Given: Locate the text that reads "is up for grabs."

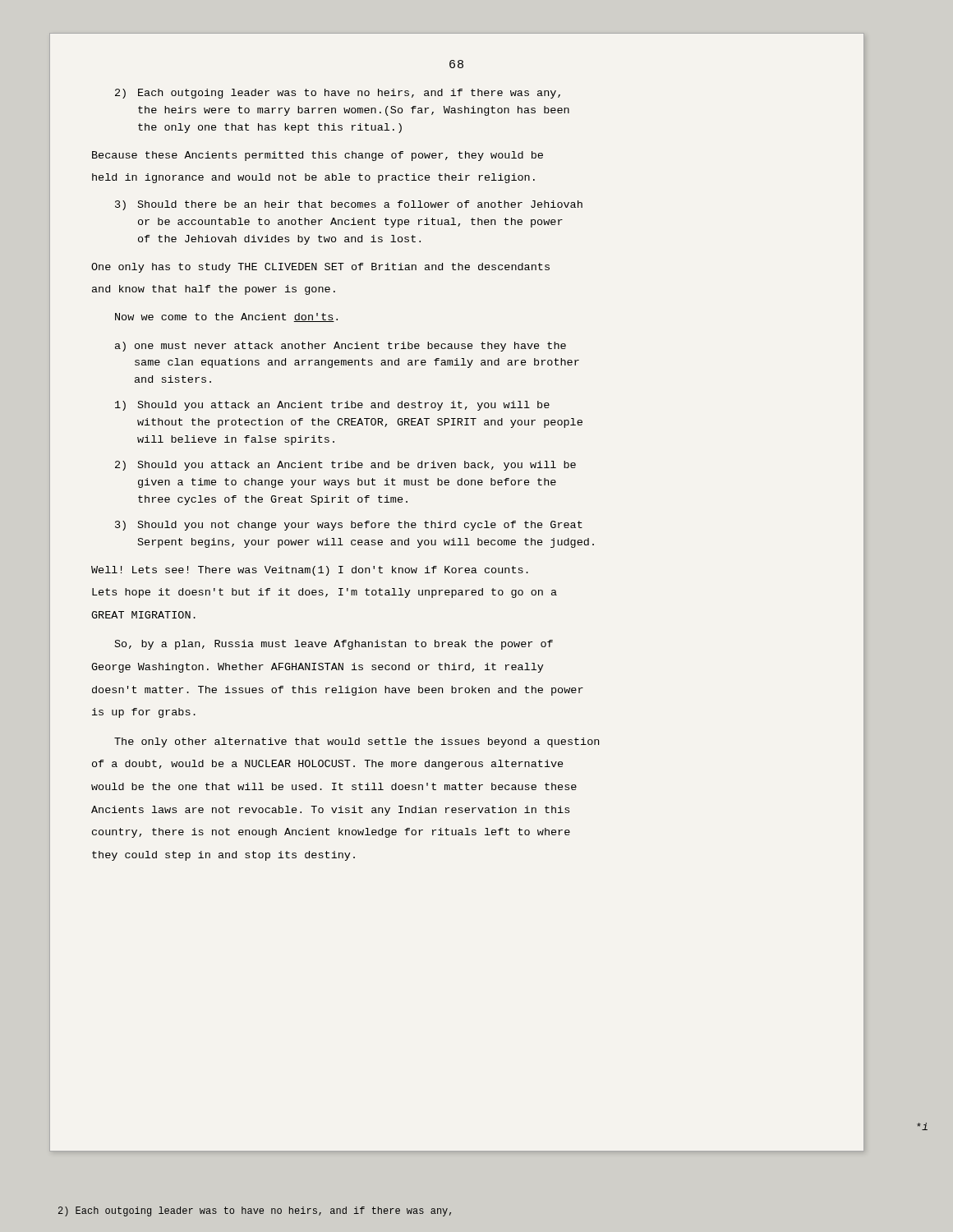Looking at the screenshot, I should click(x=144, y=713).
